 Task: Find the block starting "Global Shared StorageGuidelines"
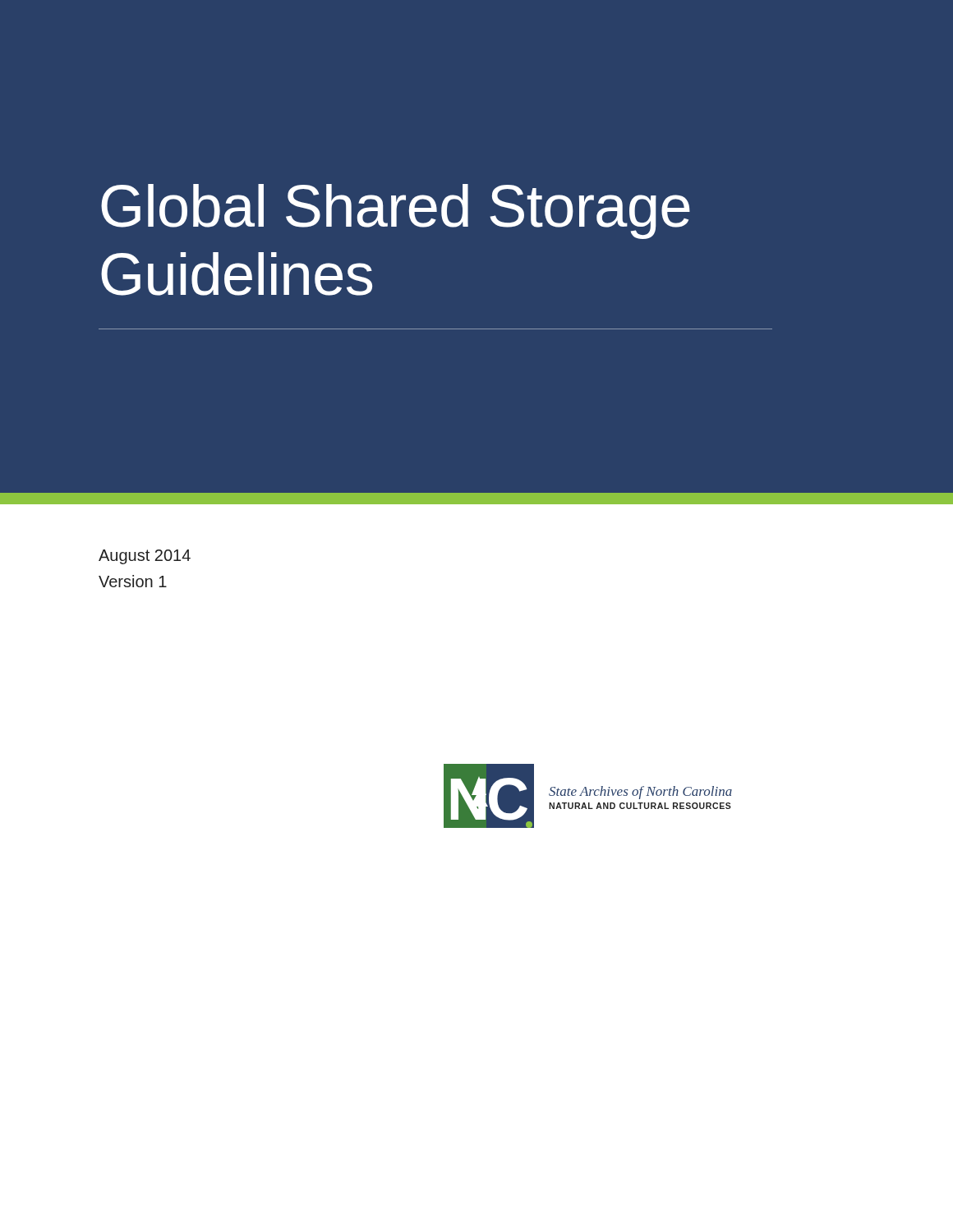coord(435,251)
